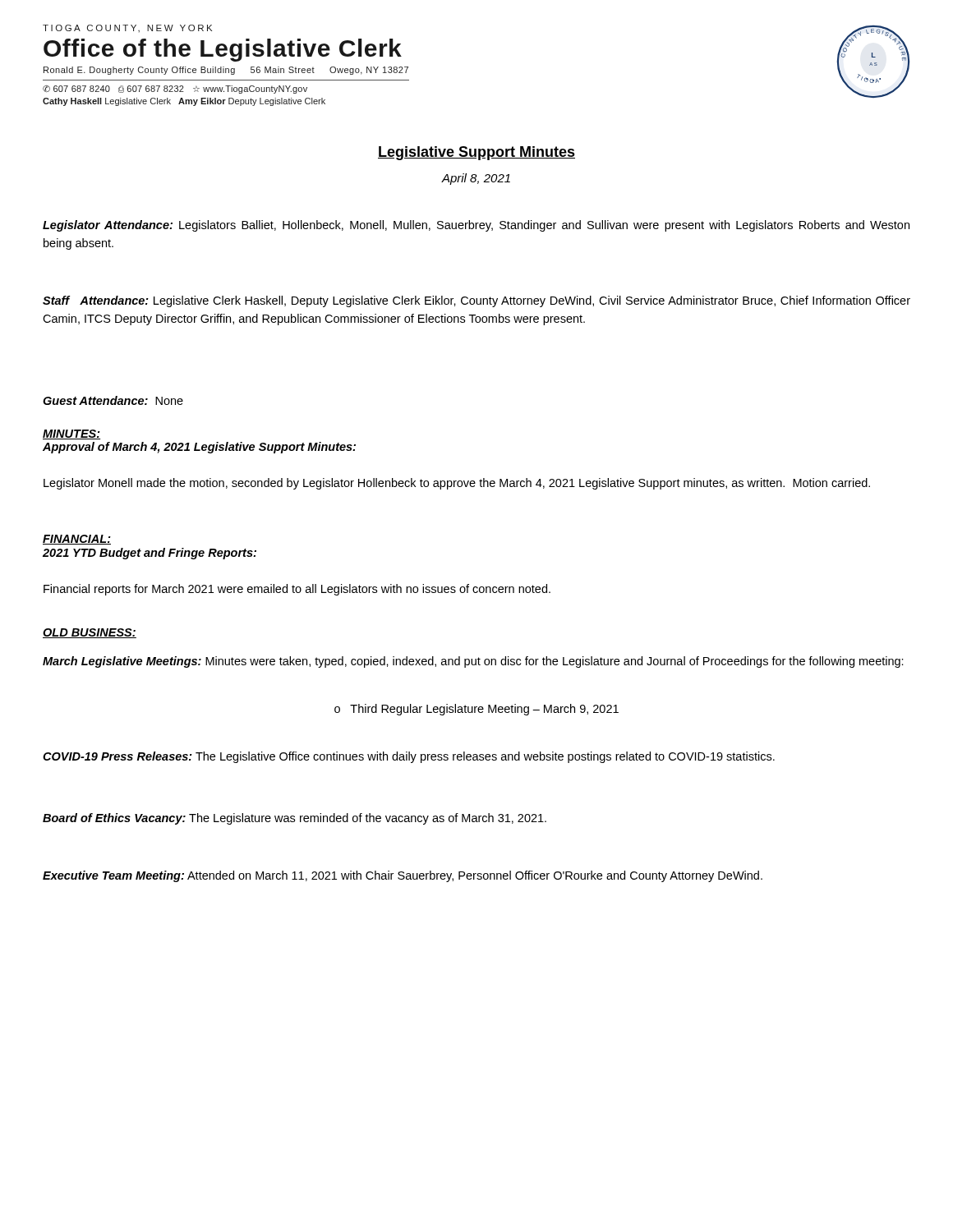953x1232 pixels.
Task: Find the text block containing "COVID-19 Press Releases:"
Action: click(x=476, y=756)
